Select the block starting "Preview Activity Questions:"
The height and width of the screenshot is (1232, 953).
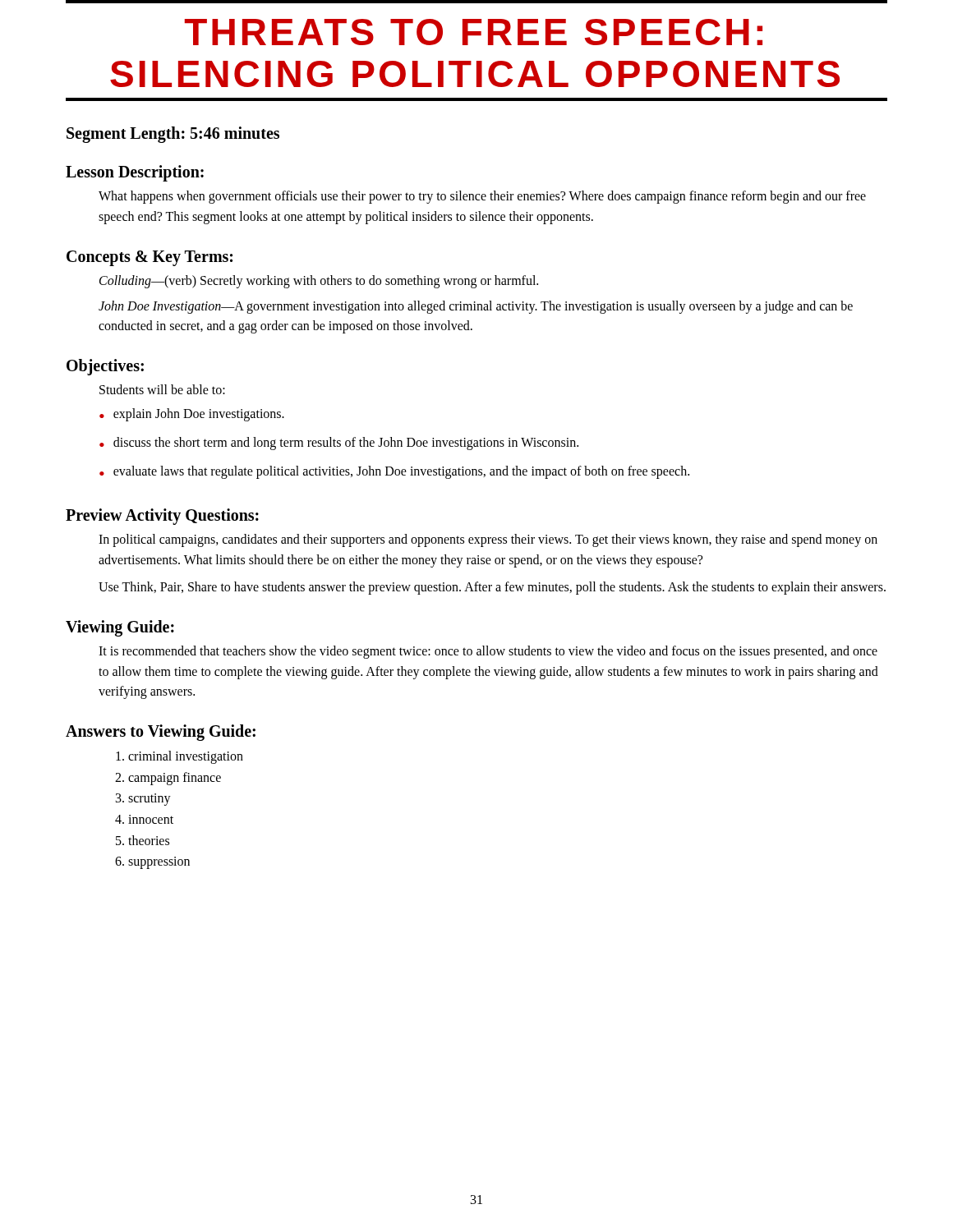coord(163,515)
